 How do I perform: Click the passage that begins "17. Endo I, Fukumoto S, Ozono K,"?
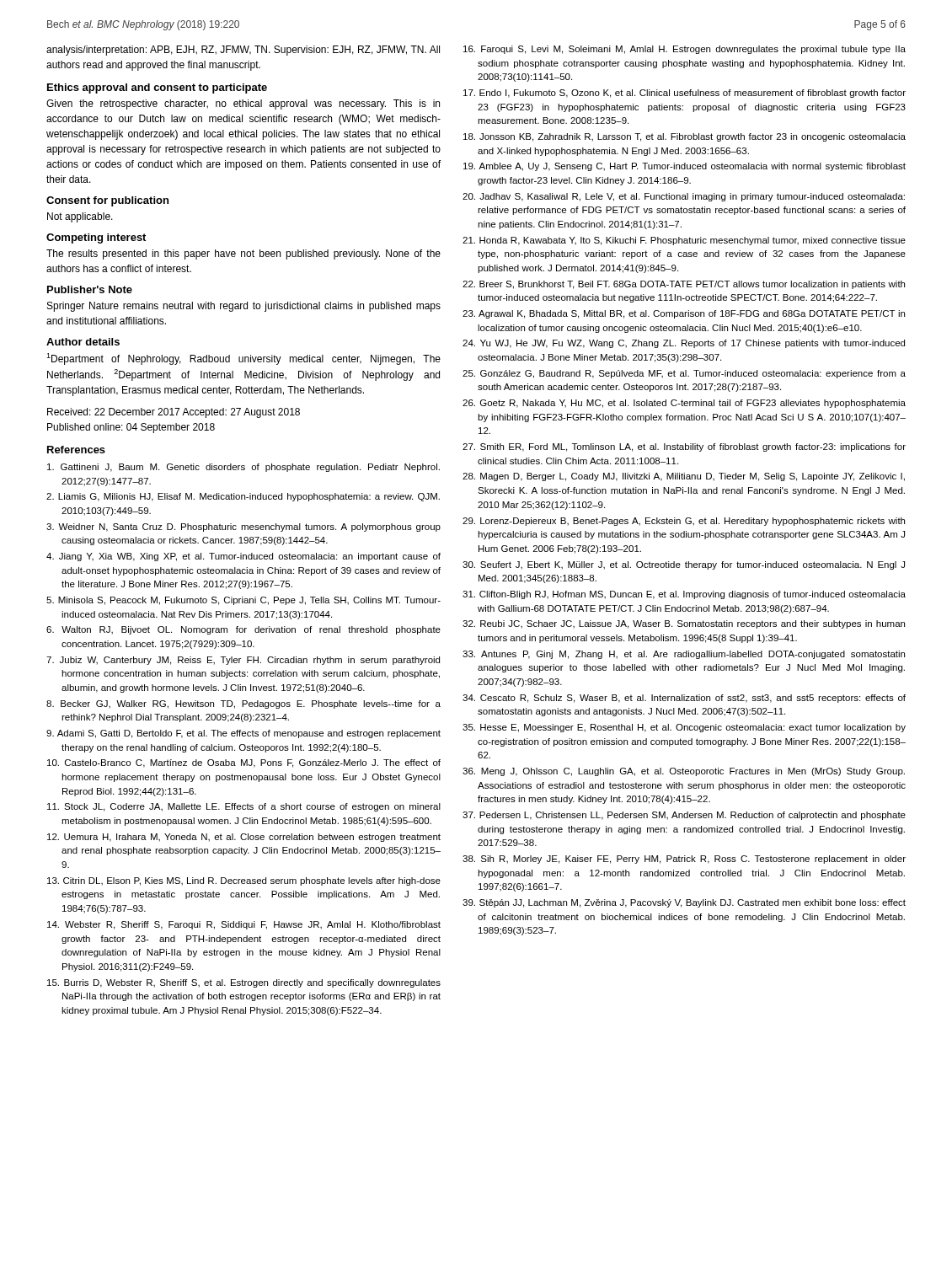[684, 107]
